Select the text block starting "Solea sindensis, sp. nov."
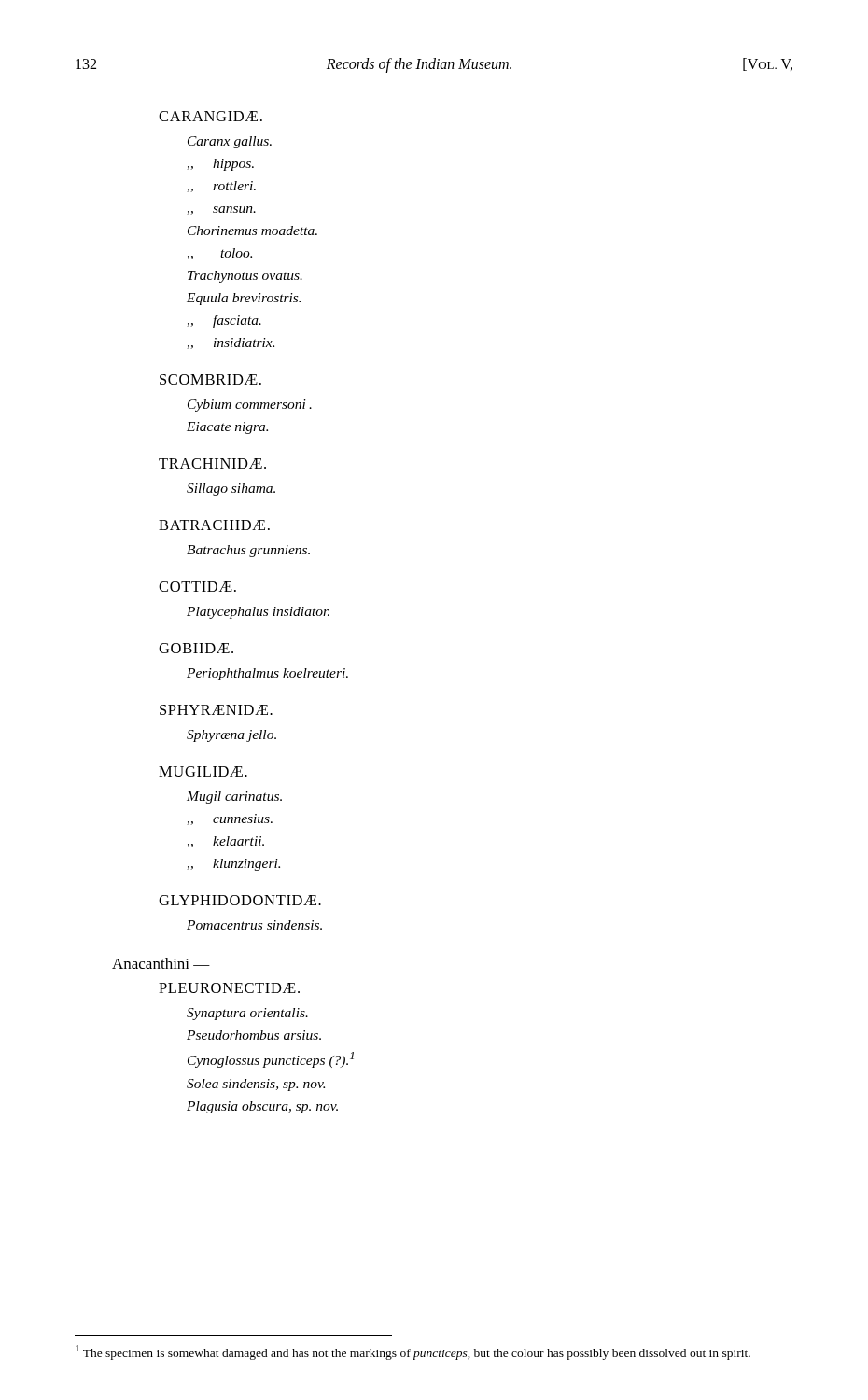 pos(256,1083)
